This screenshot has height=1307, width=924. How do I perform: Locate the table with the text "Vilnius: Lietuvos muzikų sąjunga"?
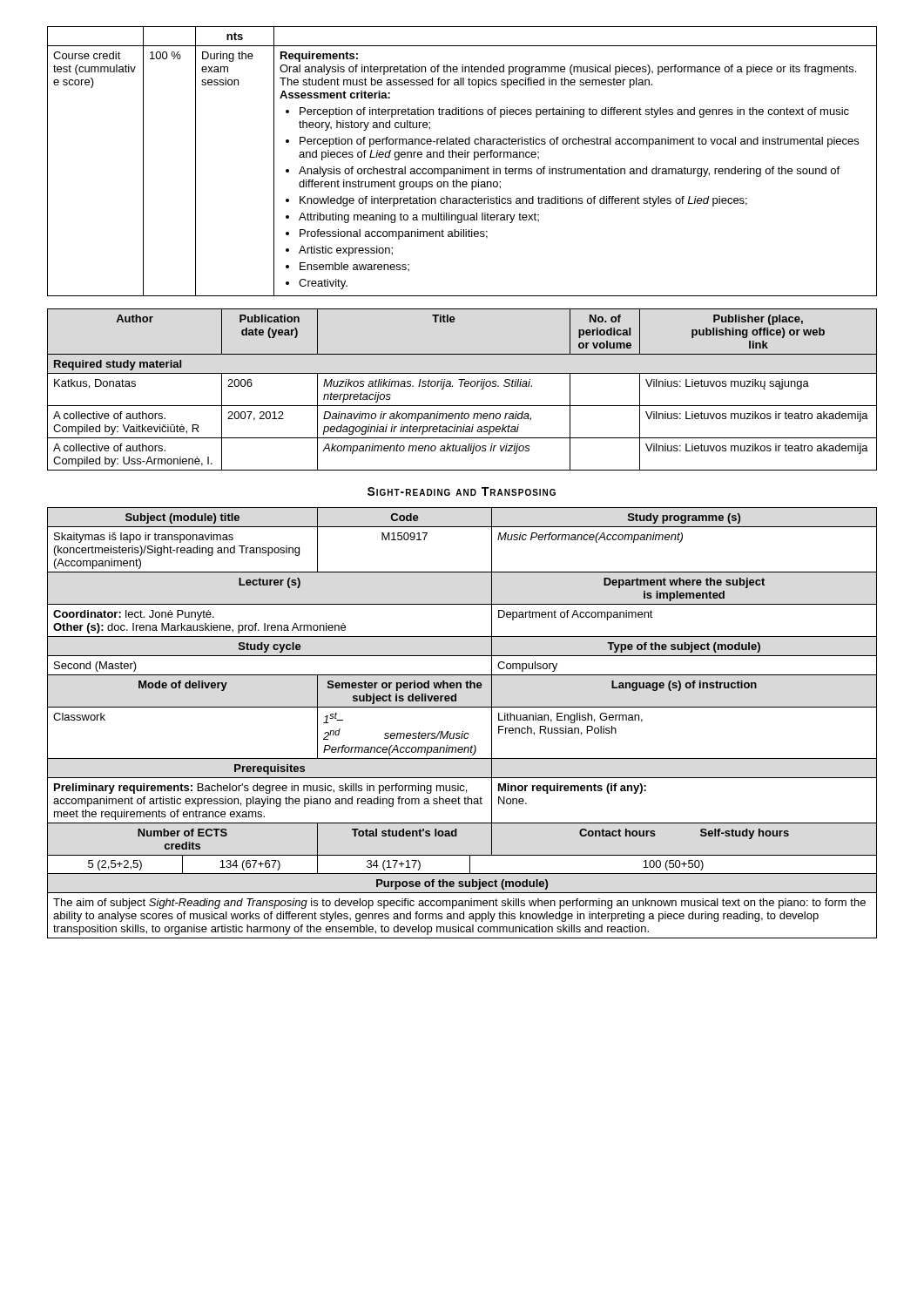coord(462,389)
